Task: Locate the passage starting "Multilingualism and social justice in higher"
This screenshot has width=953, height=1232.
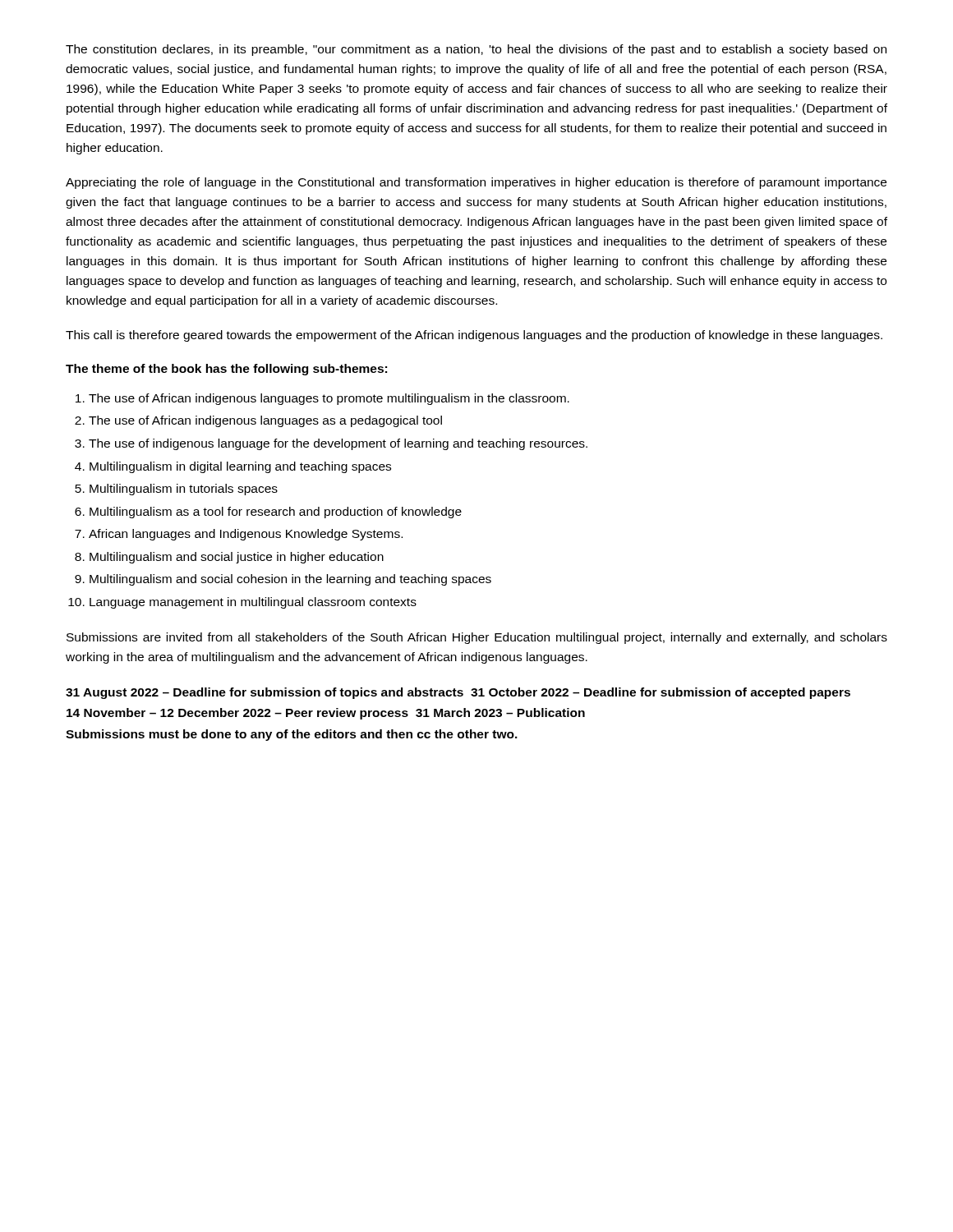Action: click(x=237, y=558)
